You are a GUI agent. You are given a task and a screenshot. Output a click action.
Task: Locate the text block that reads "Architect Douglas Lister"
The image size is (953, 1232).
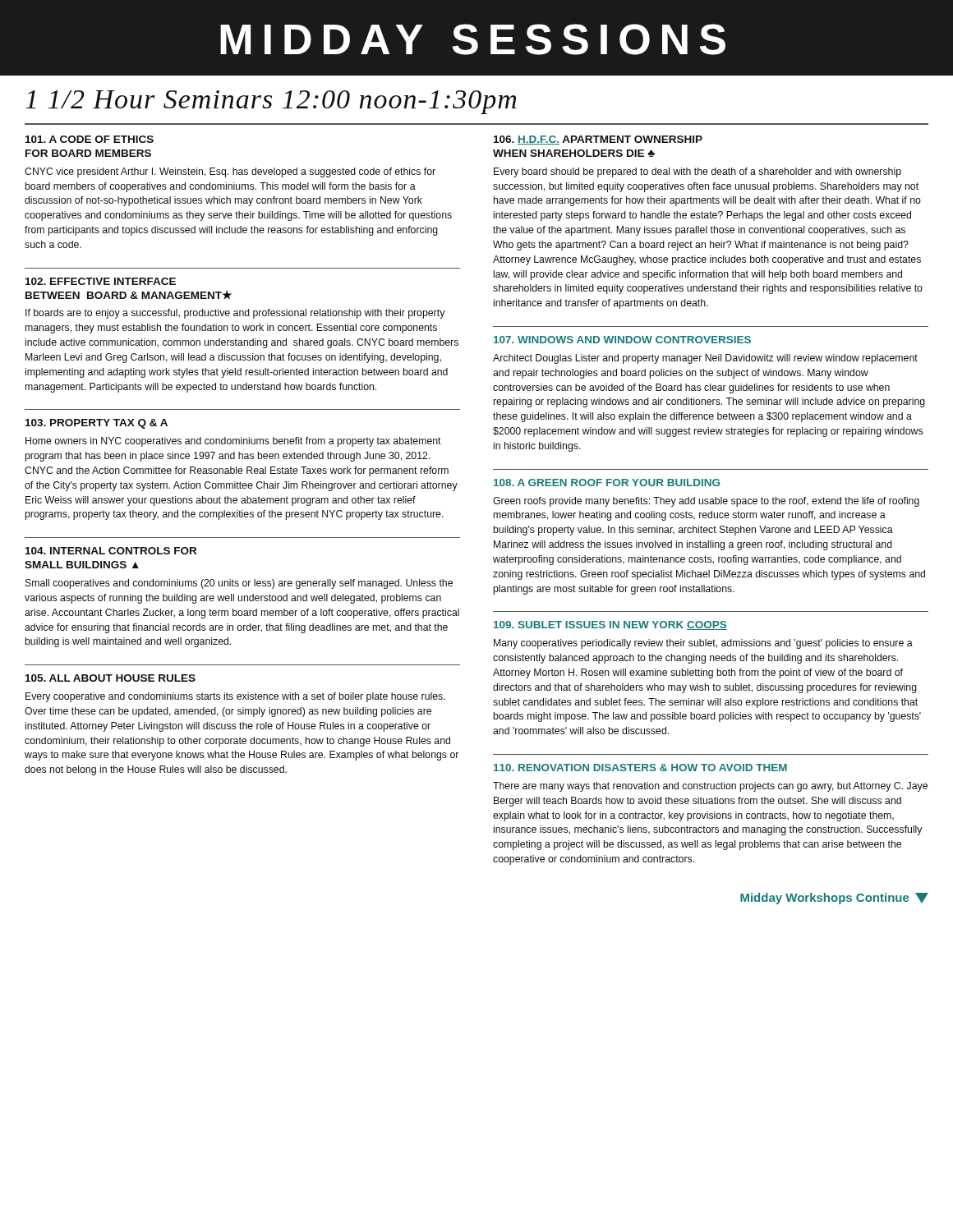coord(709,402)
